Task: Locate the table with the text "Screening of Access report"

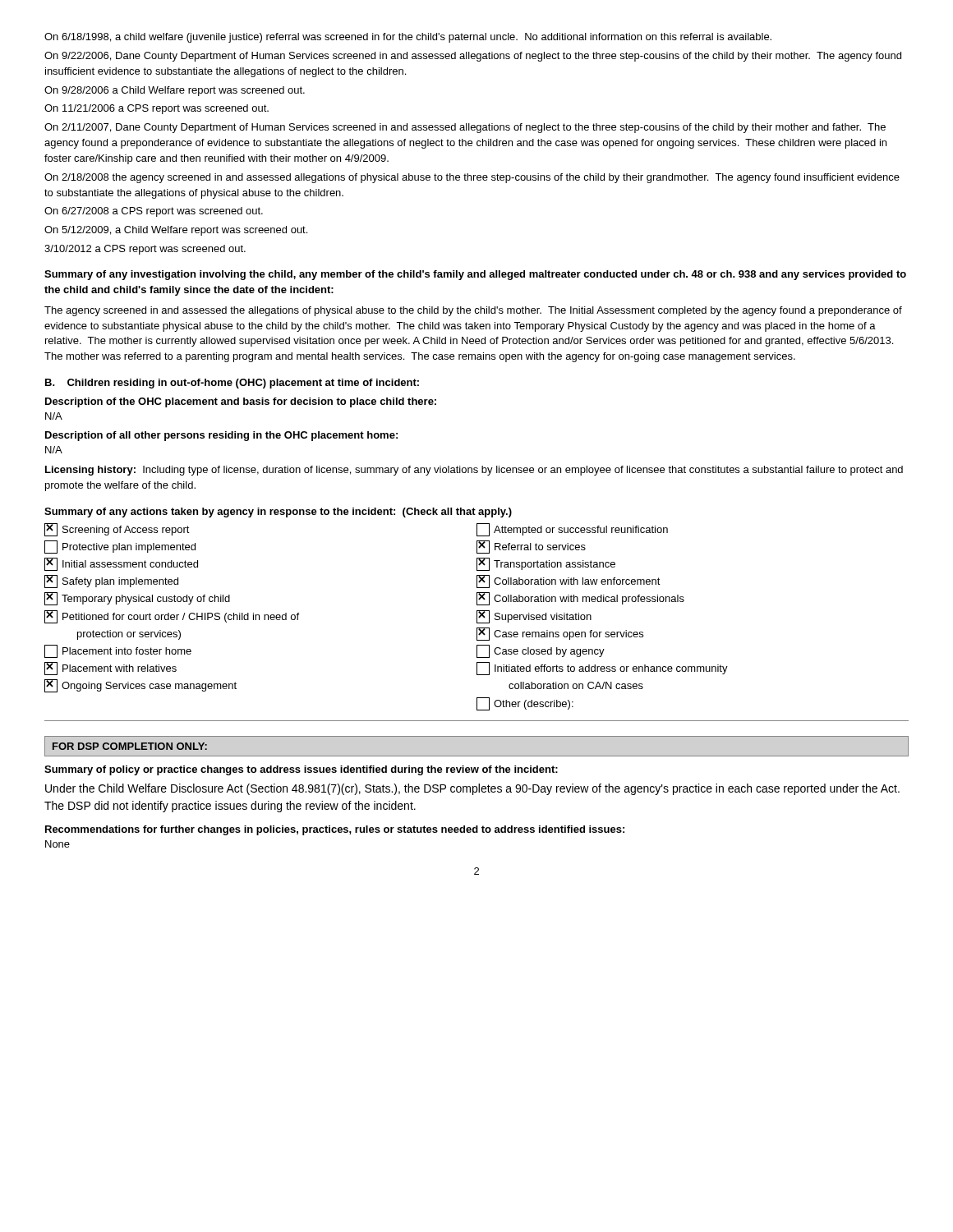Action: [x=476, y=617]
